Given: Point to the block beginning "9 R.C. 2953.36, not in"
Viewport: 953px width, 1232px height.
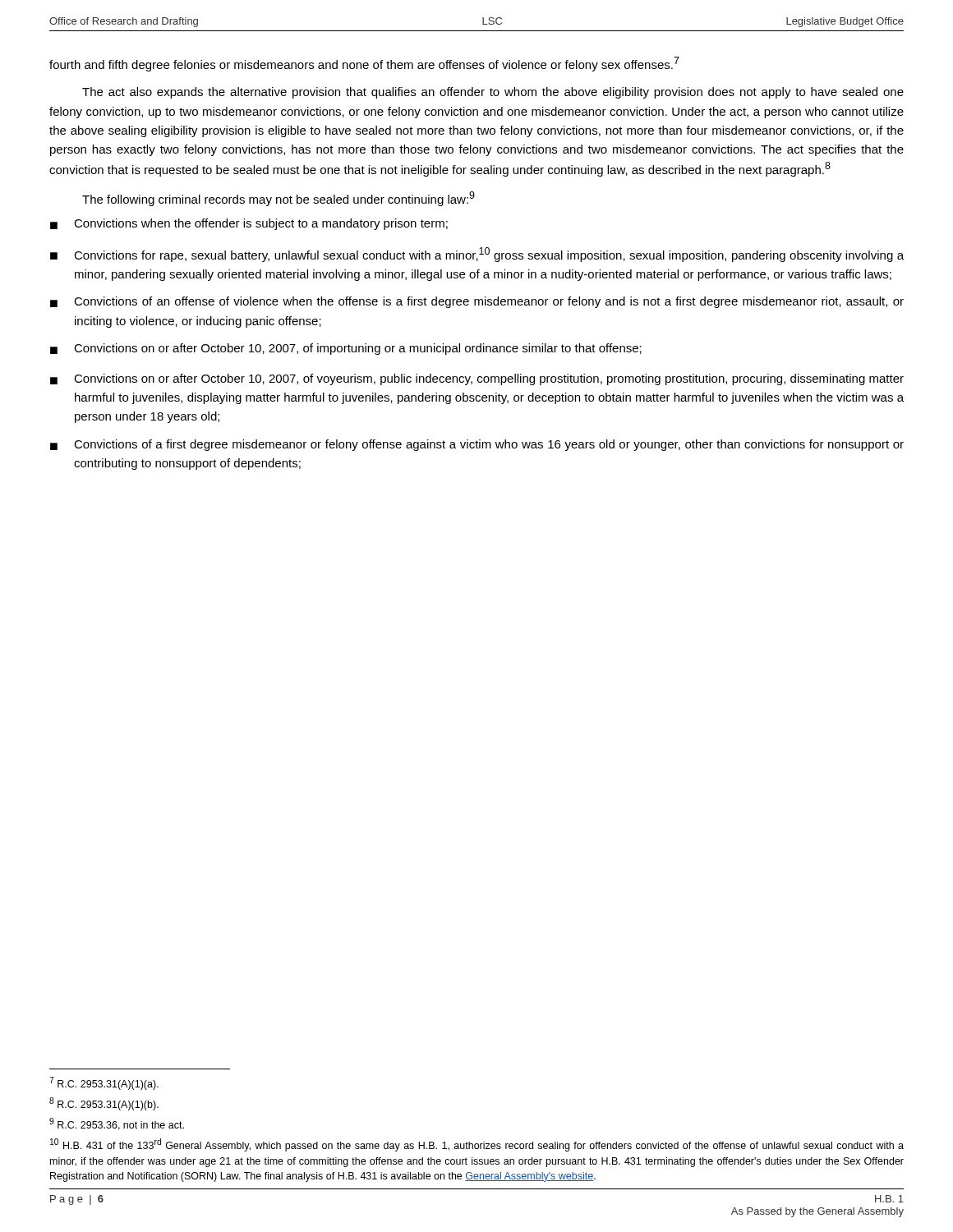Looking at the screenshot, I should (x=117, y=1124).
